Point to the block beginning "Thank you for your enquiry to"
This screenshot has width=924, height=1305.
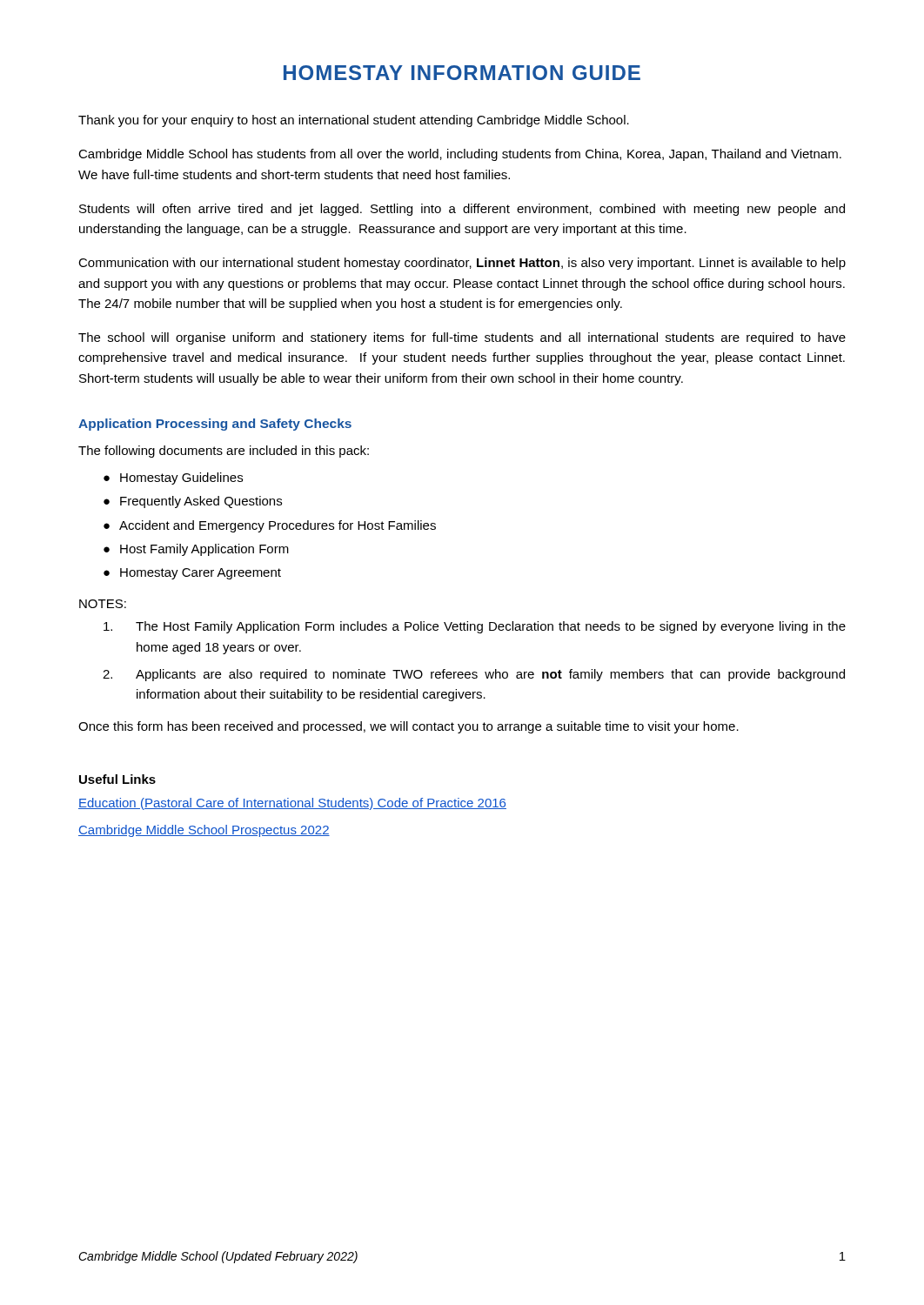coord(354,120)
